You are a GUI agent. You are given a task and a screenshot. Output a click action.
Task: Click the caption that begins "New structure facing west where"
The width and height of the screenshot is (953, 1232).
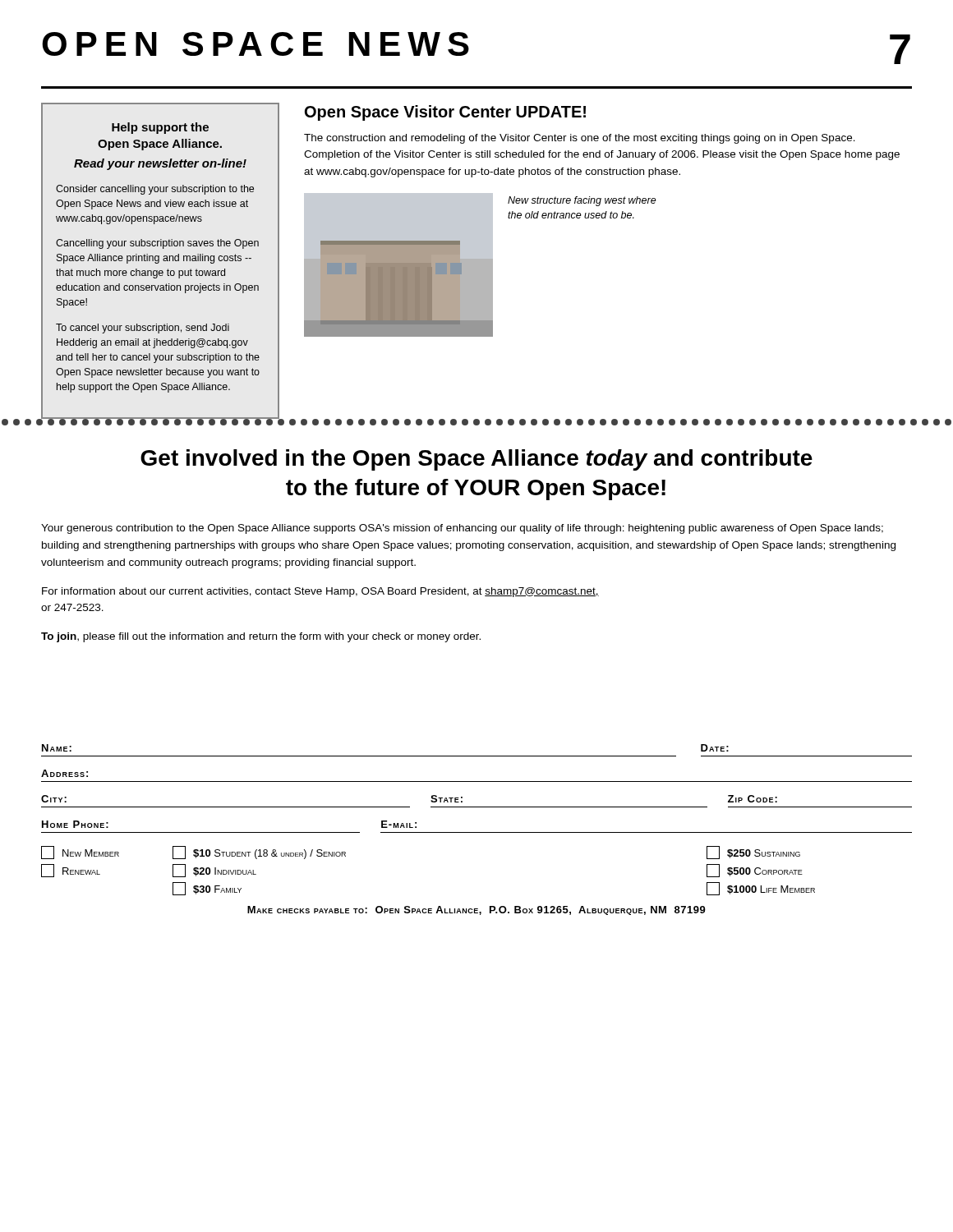[582, 208]
